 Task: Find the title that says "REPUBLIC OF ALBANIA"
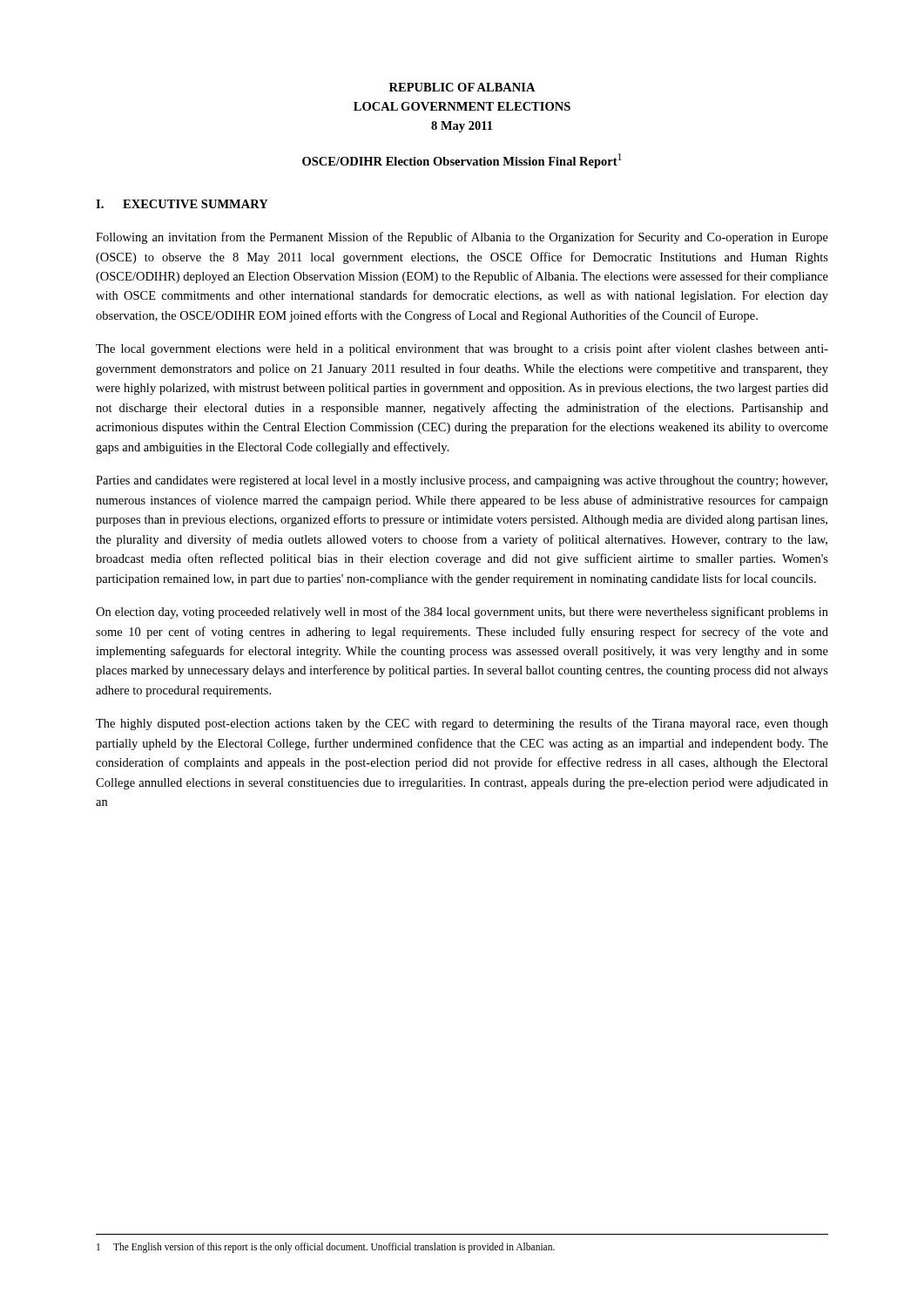click(462, 107)
